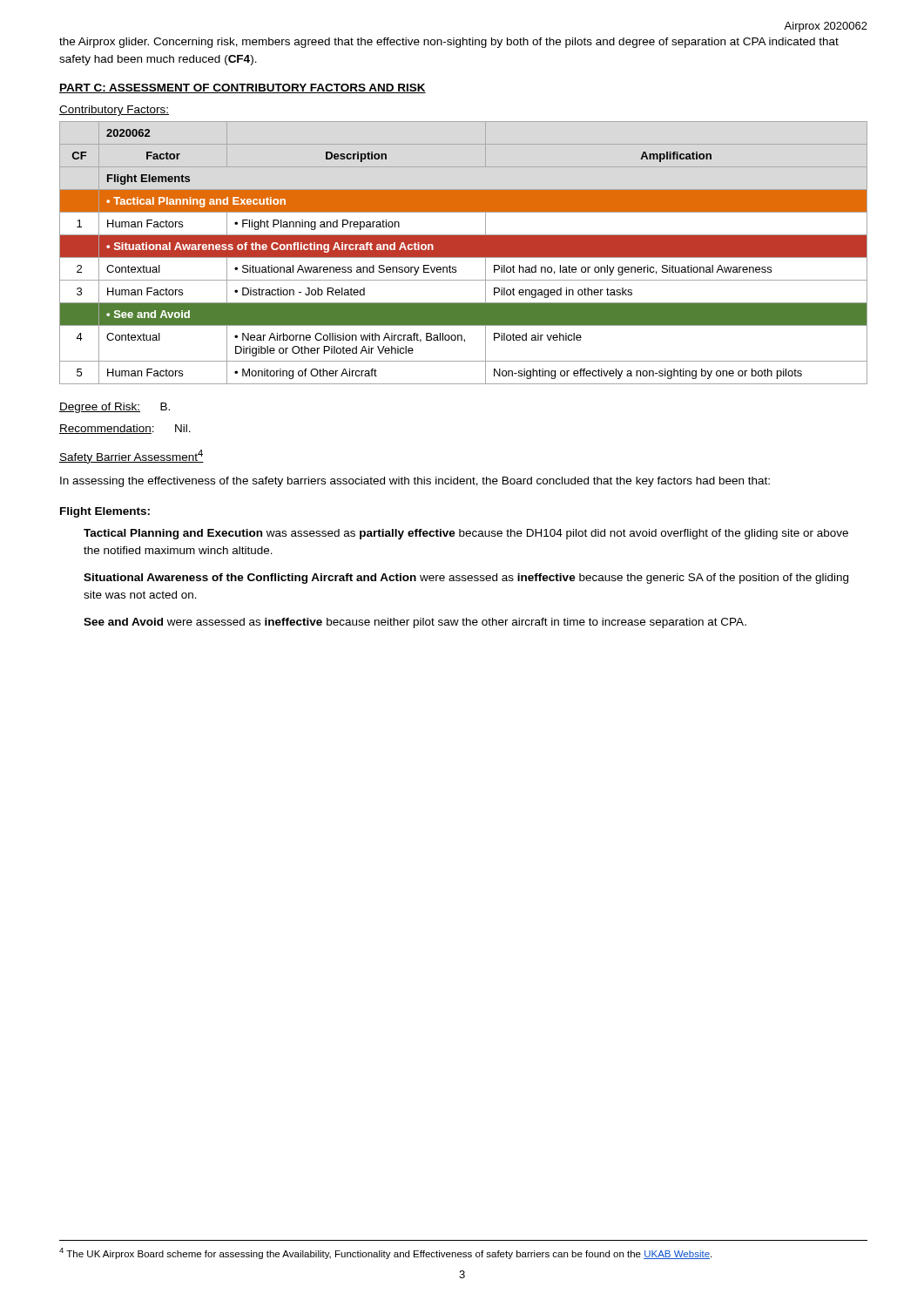
Task: Where is the passage that starts "Situational Awareness of"?
Action: coord(466,586)
